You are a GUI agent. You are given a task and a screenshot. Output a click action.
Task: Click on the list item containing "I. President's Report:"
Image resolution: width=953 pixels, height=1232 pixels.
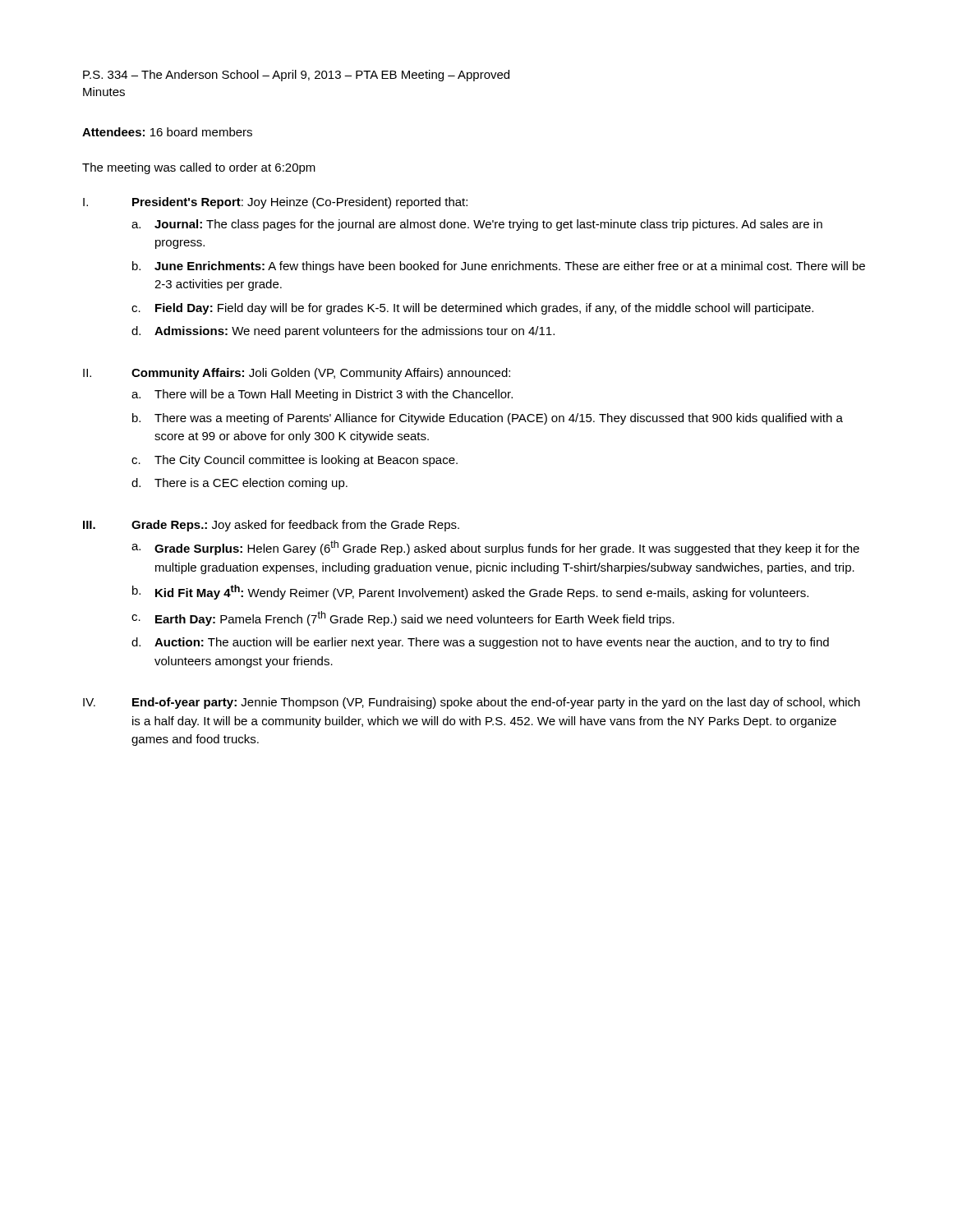tap(476, 269)
